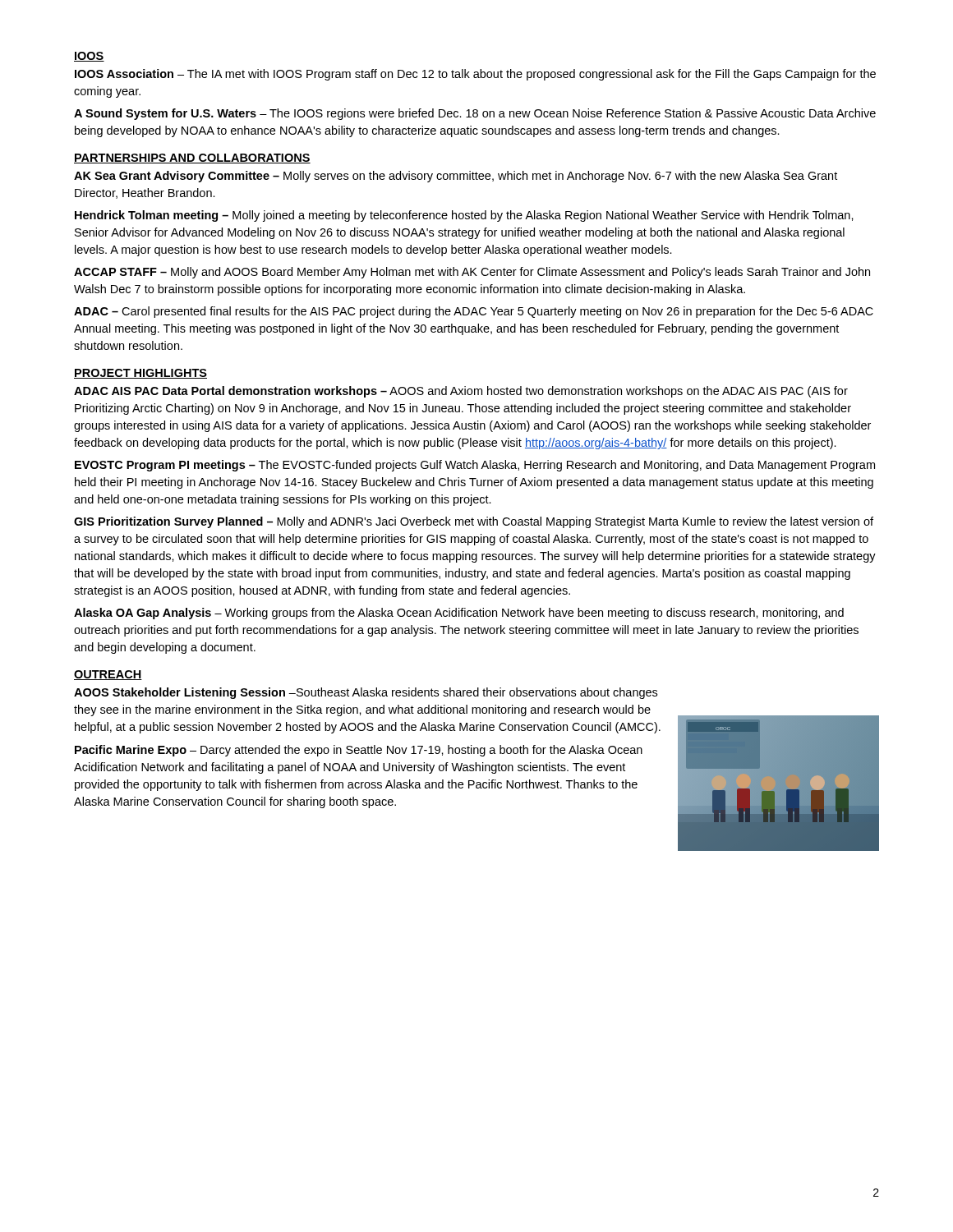Navigate to the region starting "ADAC AIS PAC"

(476, 417)
